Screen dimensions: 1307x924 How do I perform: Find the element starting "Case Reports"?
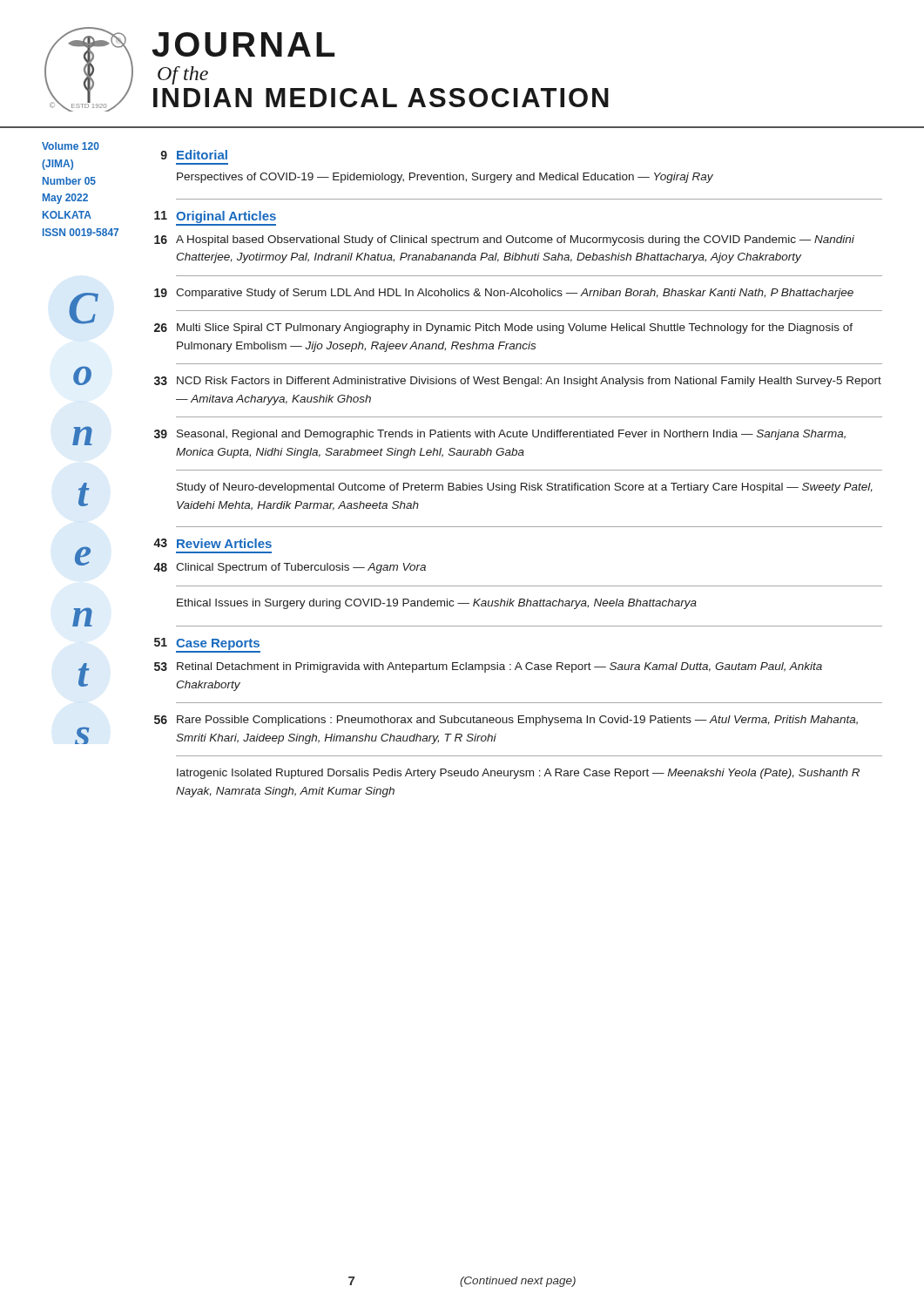point(218,643)
